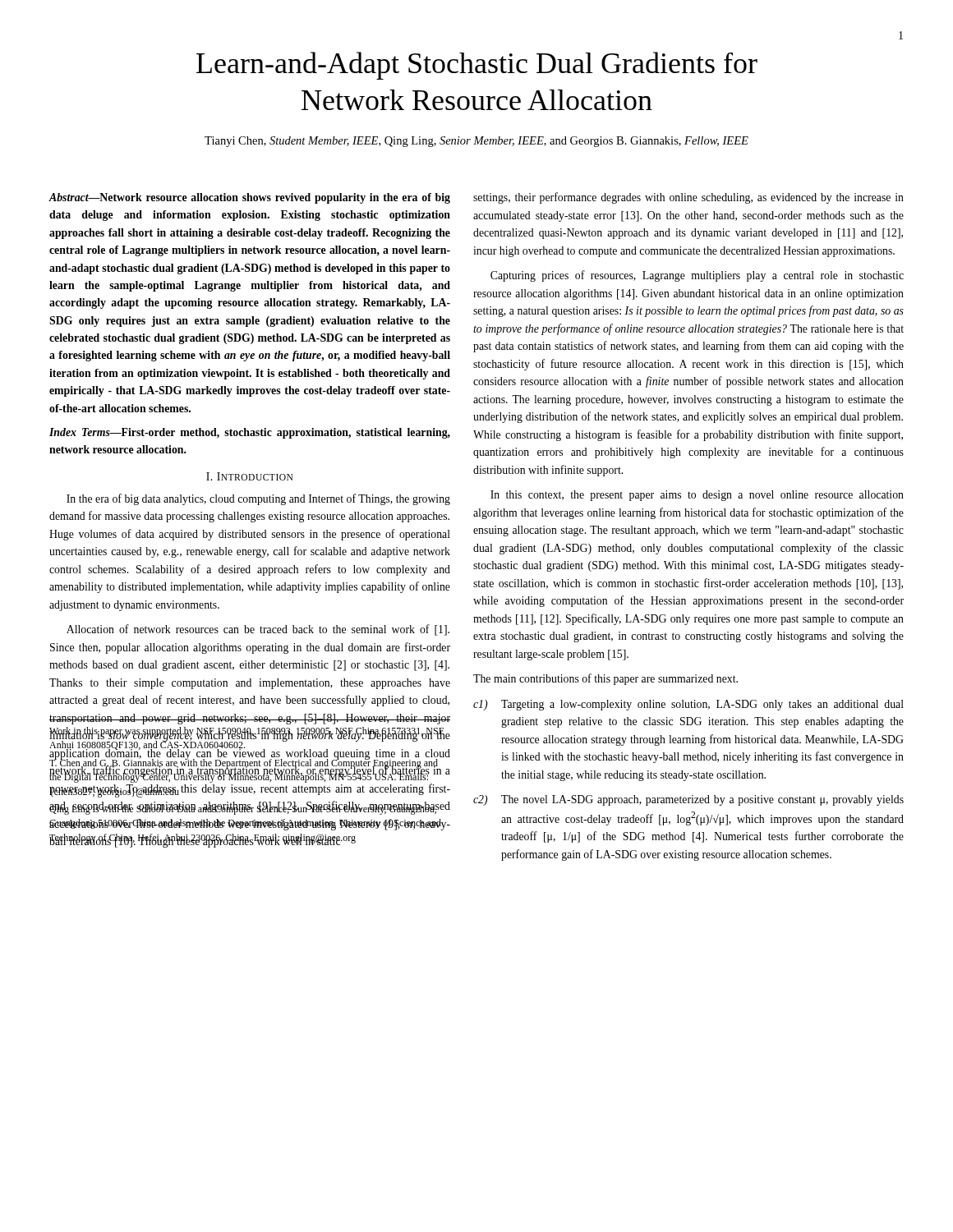Screen dimensions: 1232x953
Task: Select the block starting "c1) Targeting a low-complexity online solution, LA-SDG only"
Action: (688, 740)
